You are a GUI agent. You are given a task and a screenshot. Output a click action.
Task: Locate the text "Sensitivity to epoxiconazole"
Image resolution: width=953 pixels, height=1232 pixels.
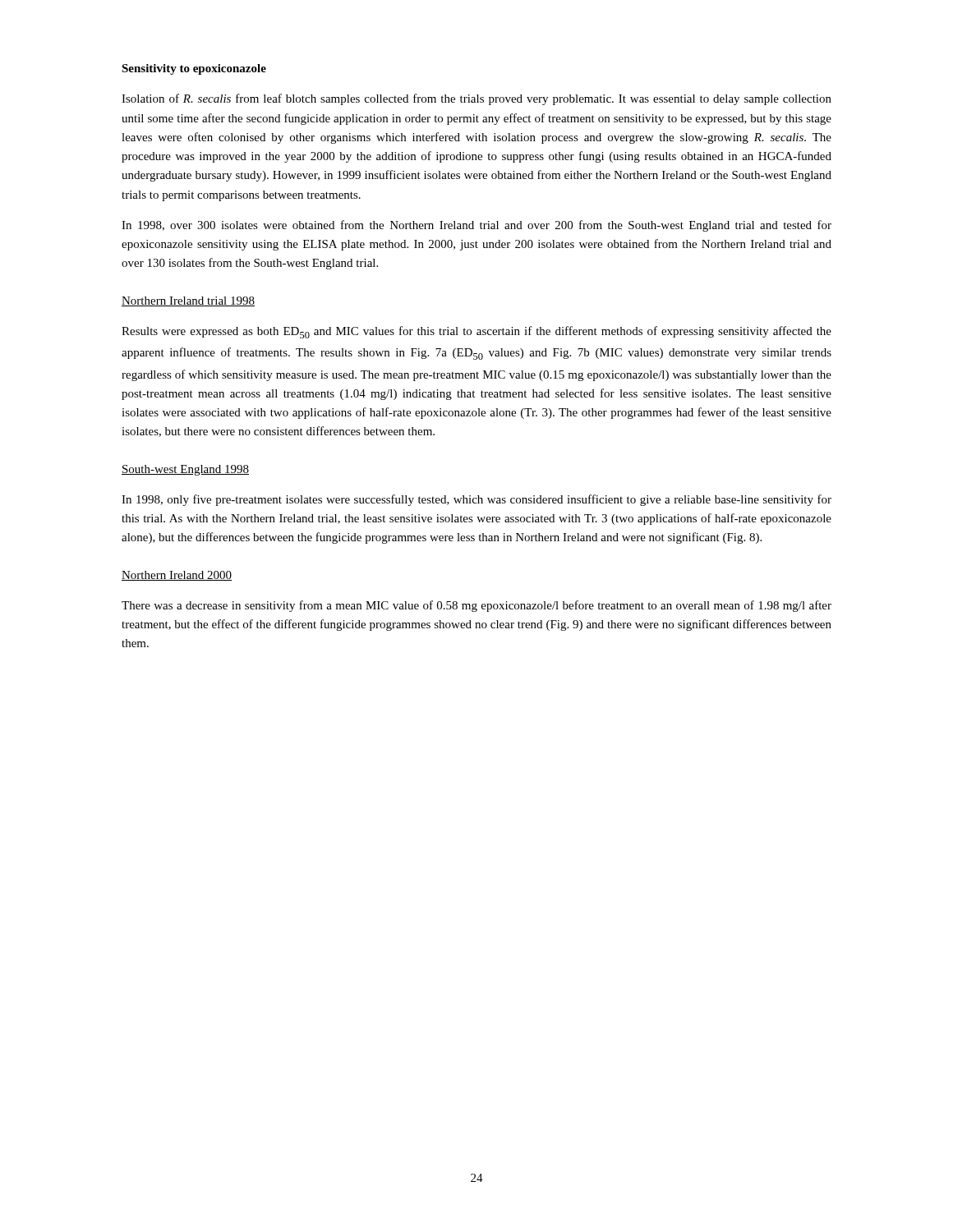click(194, 68)
